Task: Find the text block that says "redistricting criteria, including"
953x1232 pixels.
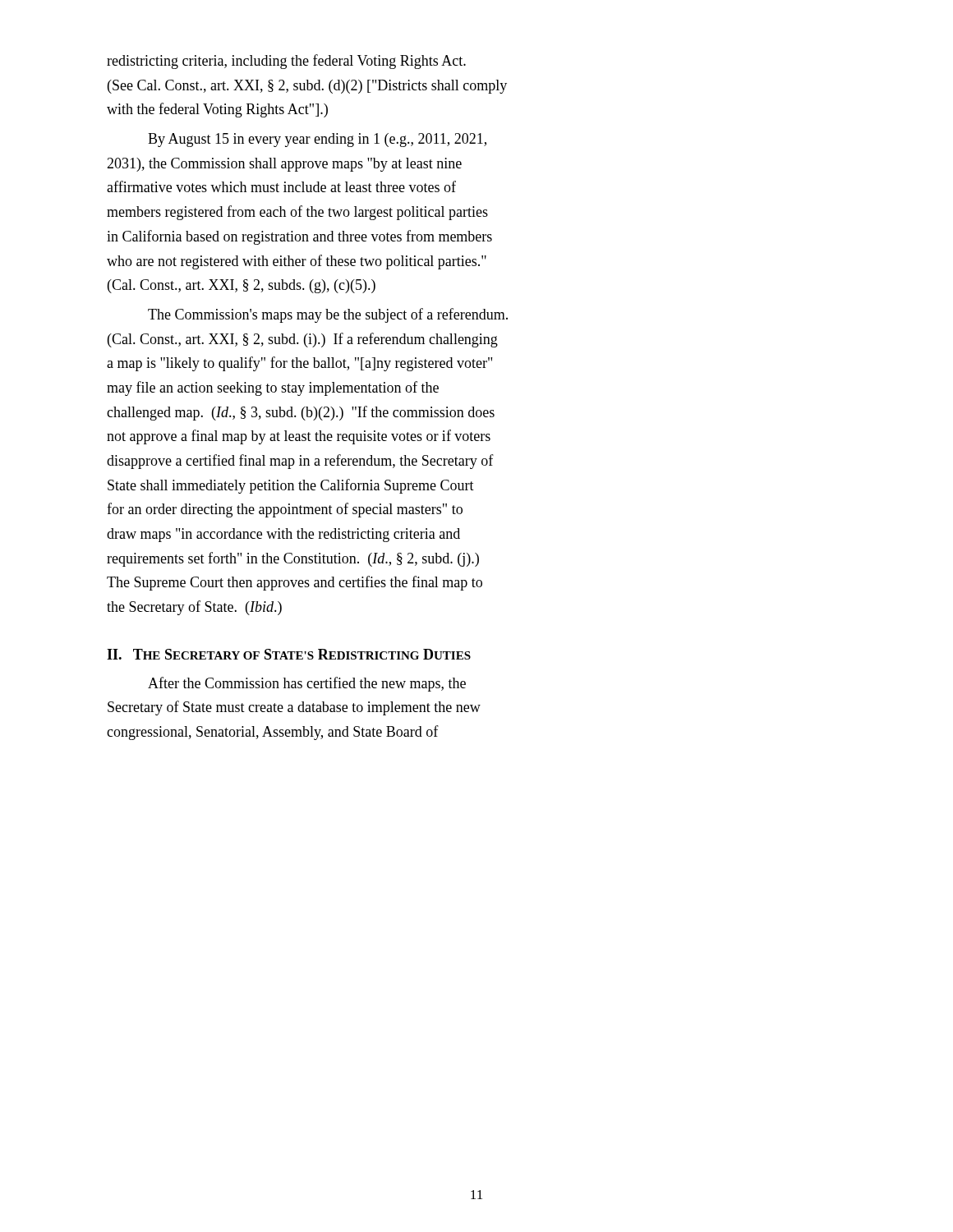Action: click(452, 86)
